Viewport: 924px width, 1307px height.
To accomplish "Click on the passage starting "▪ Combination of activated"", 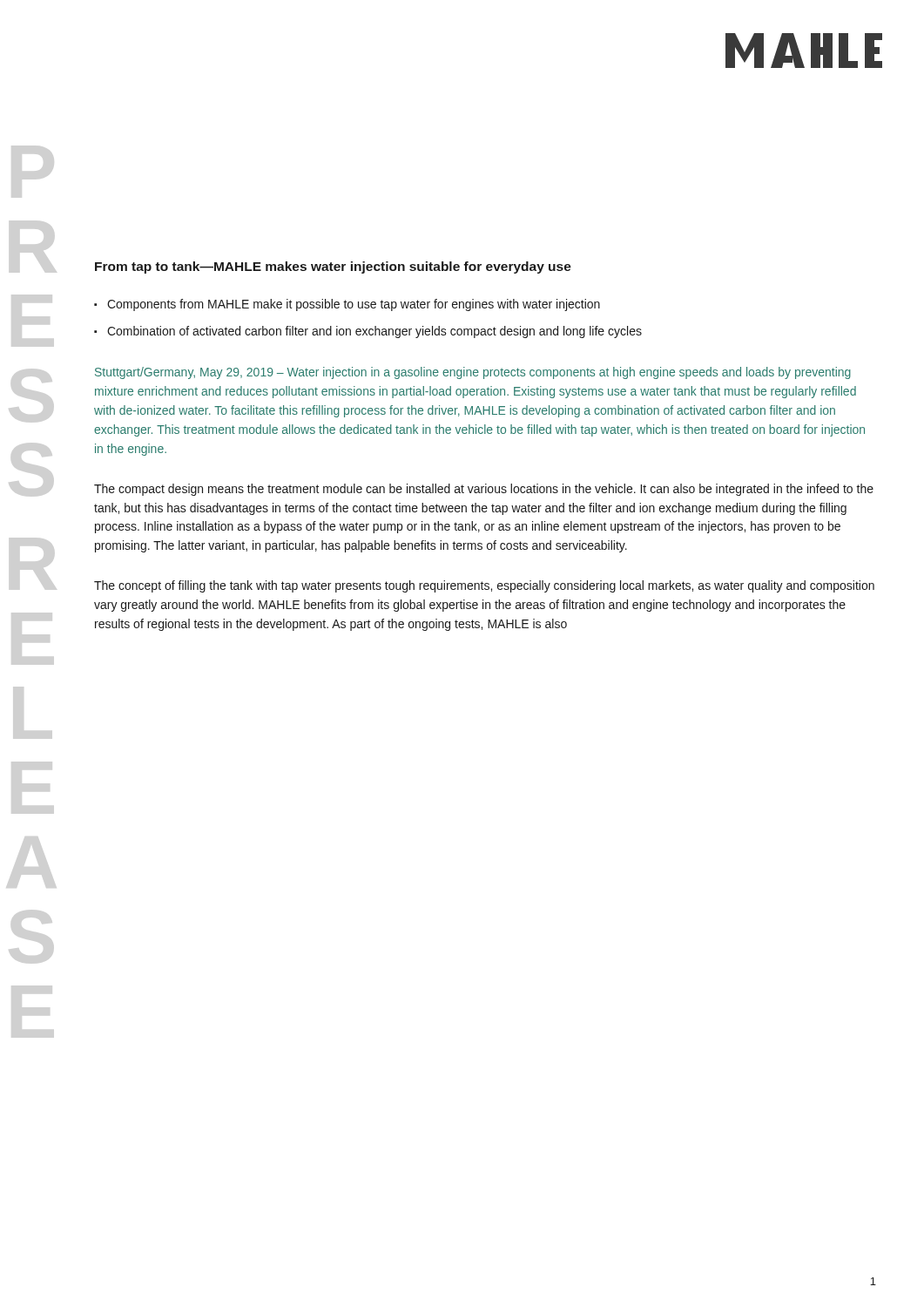I will click(368, 331).
